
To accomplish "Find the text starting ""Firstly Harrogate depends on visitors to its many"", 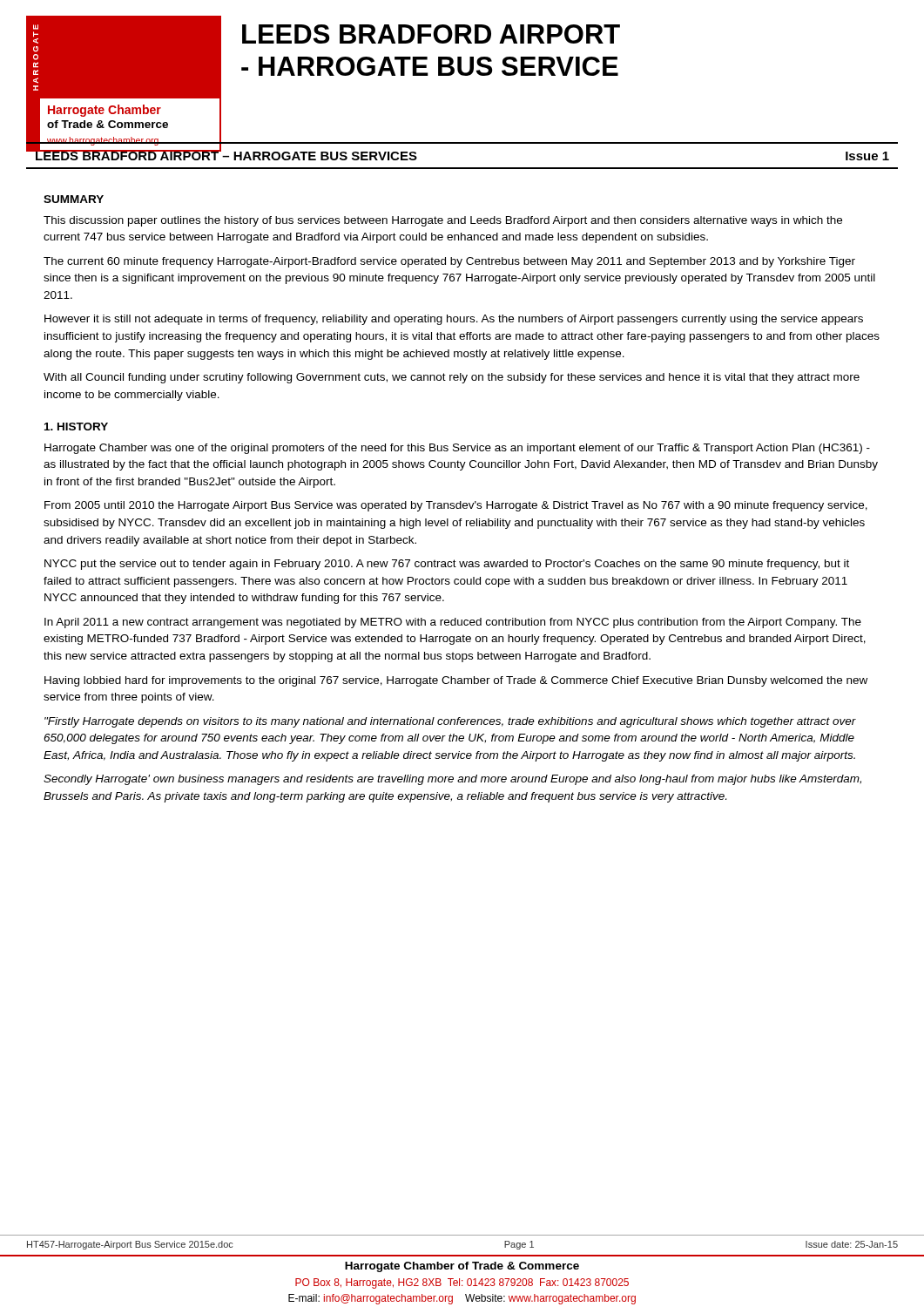I will coord(450,738).
